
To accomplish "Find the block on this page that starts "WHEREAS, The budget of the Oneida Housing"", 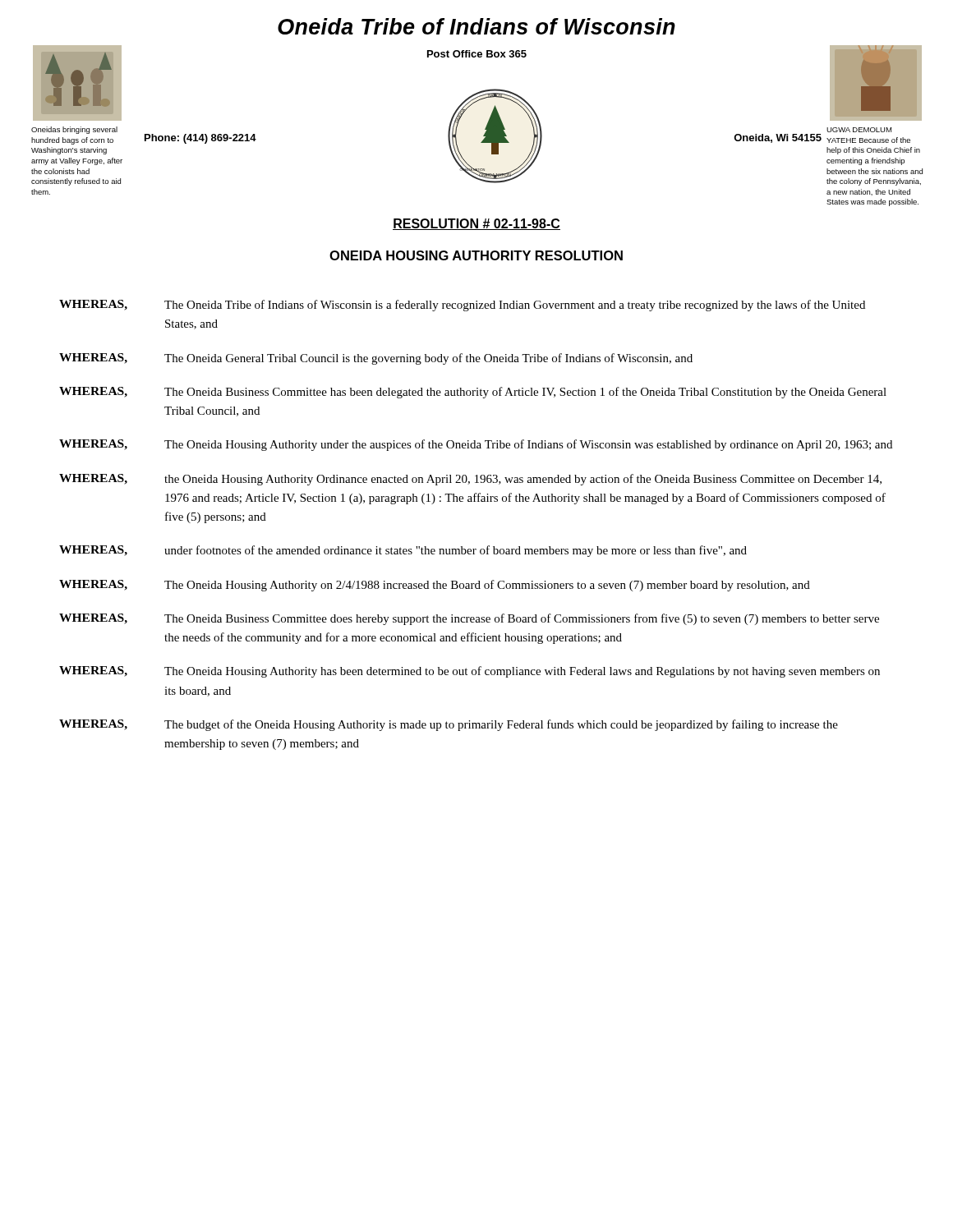I will click(x=476, y=734).
